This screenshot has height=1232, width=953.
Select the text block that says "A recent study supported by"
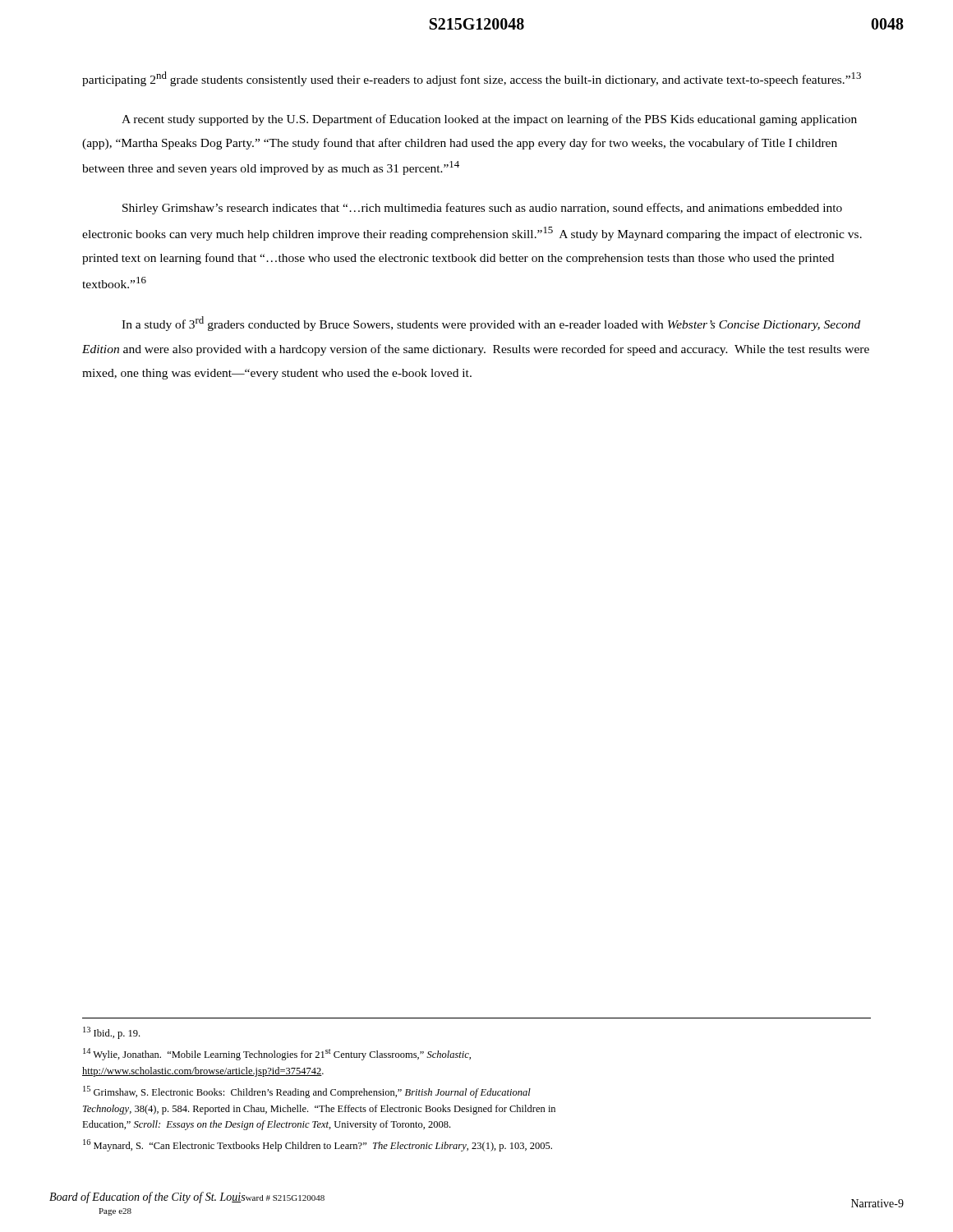pyautogui.click(x=476, y=144)
